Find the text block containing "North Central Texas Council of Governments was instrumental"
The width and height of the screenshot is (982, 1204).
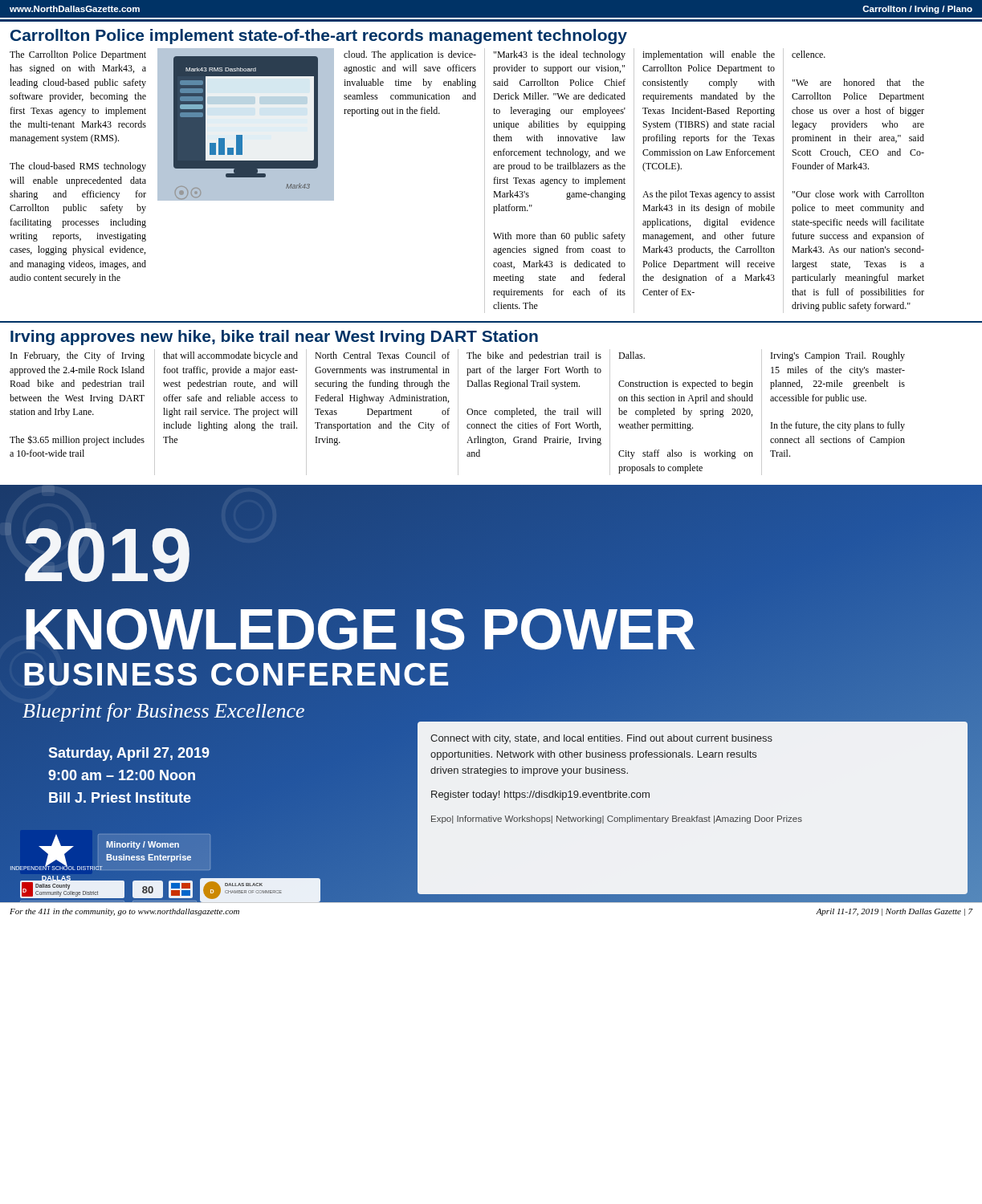pyautogui.click(x=382, y=398)
